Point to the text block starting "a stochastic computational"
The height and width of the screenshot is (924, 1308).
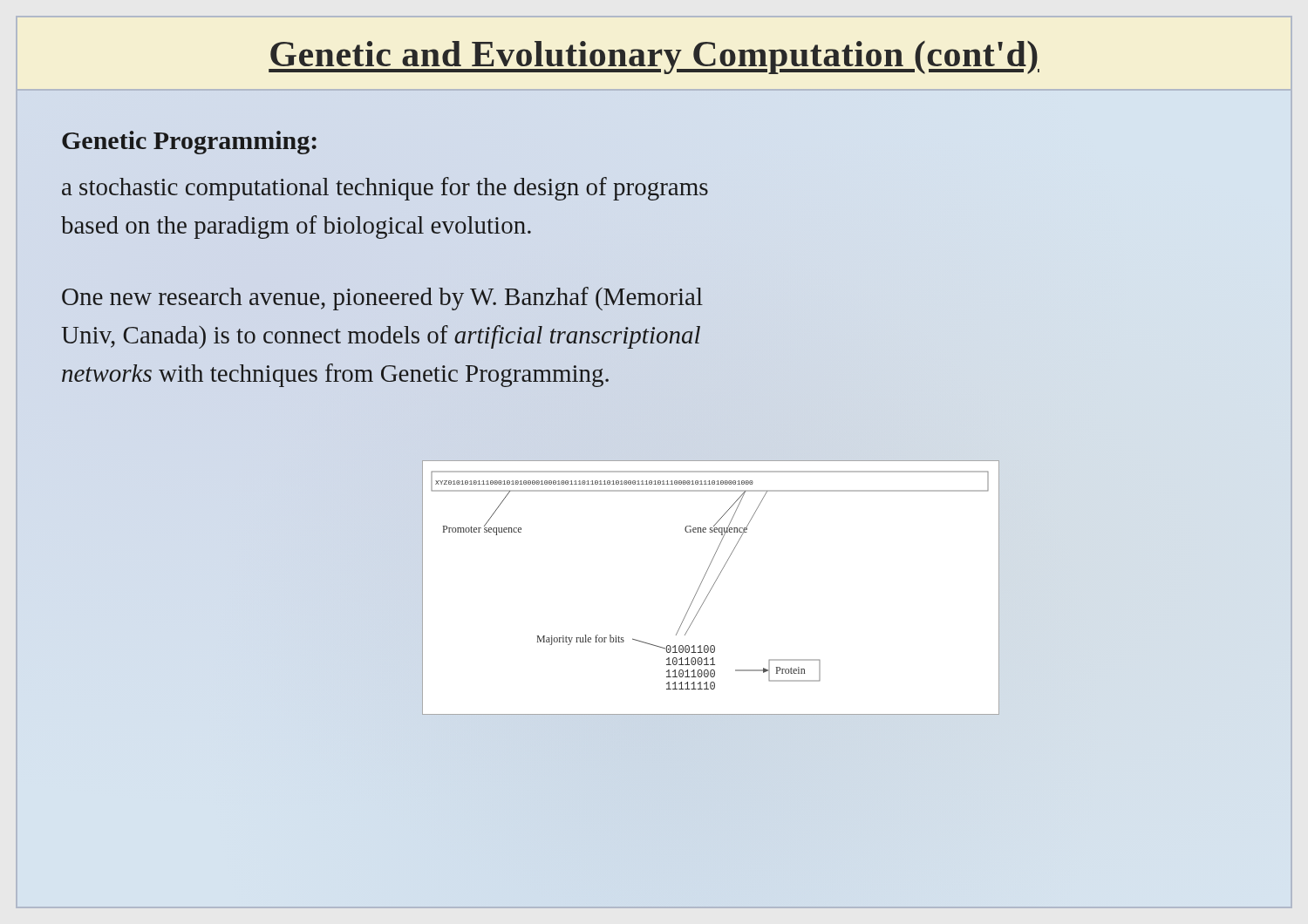click(x=385, y=206)
